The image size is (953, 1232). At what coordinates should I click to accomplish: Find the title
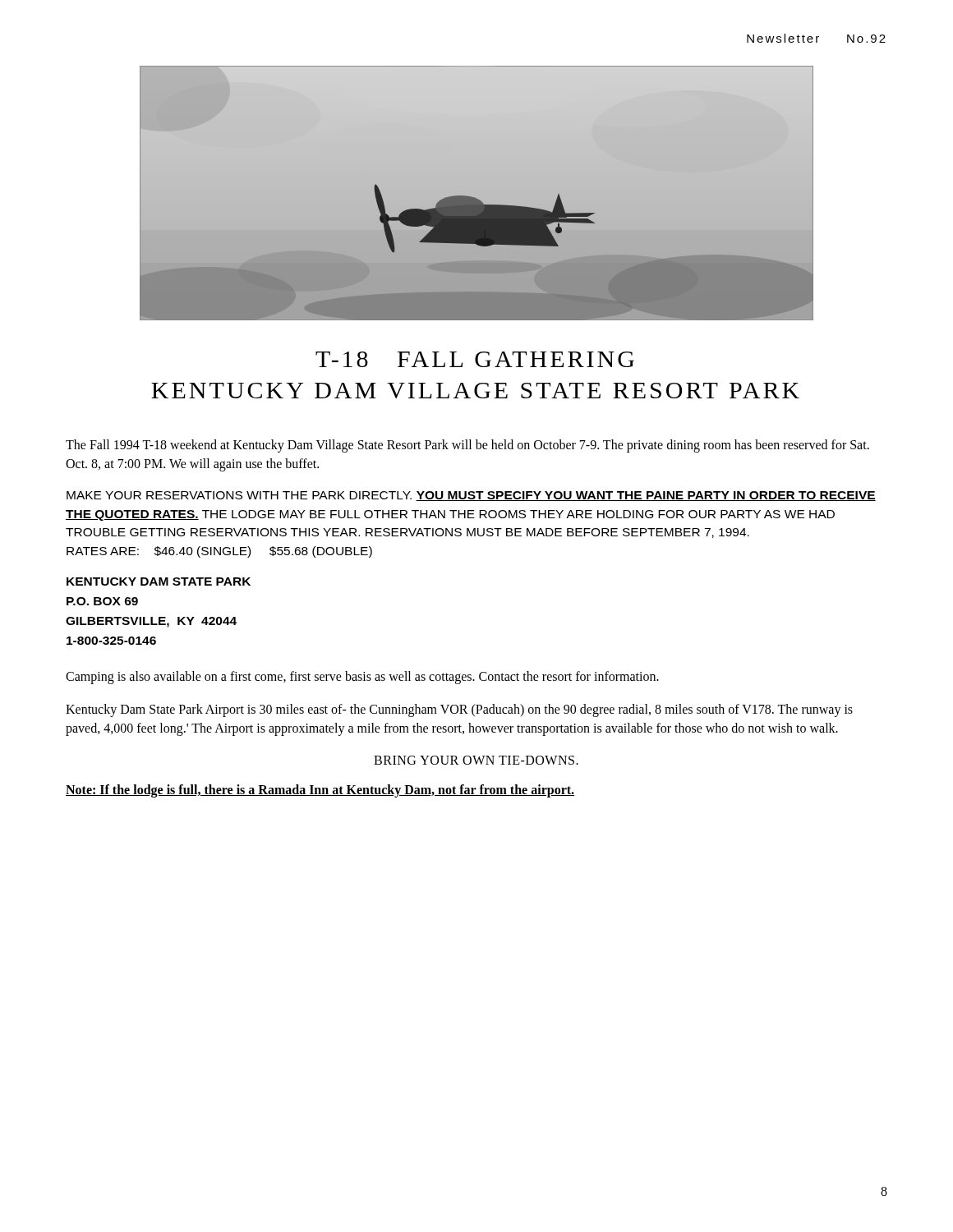point(476,375)
